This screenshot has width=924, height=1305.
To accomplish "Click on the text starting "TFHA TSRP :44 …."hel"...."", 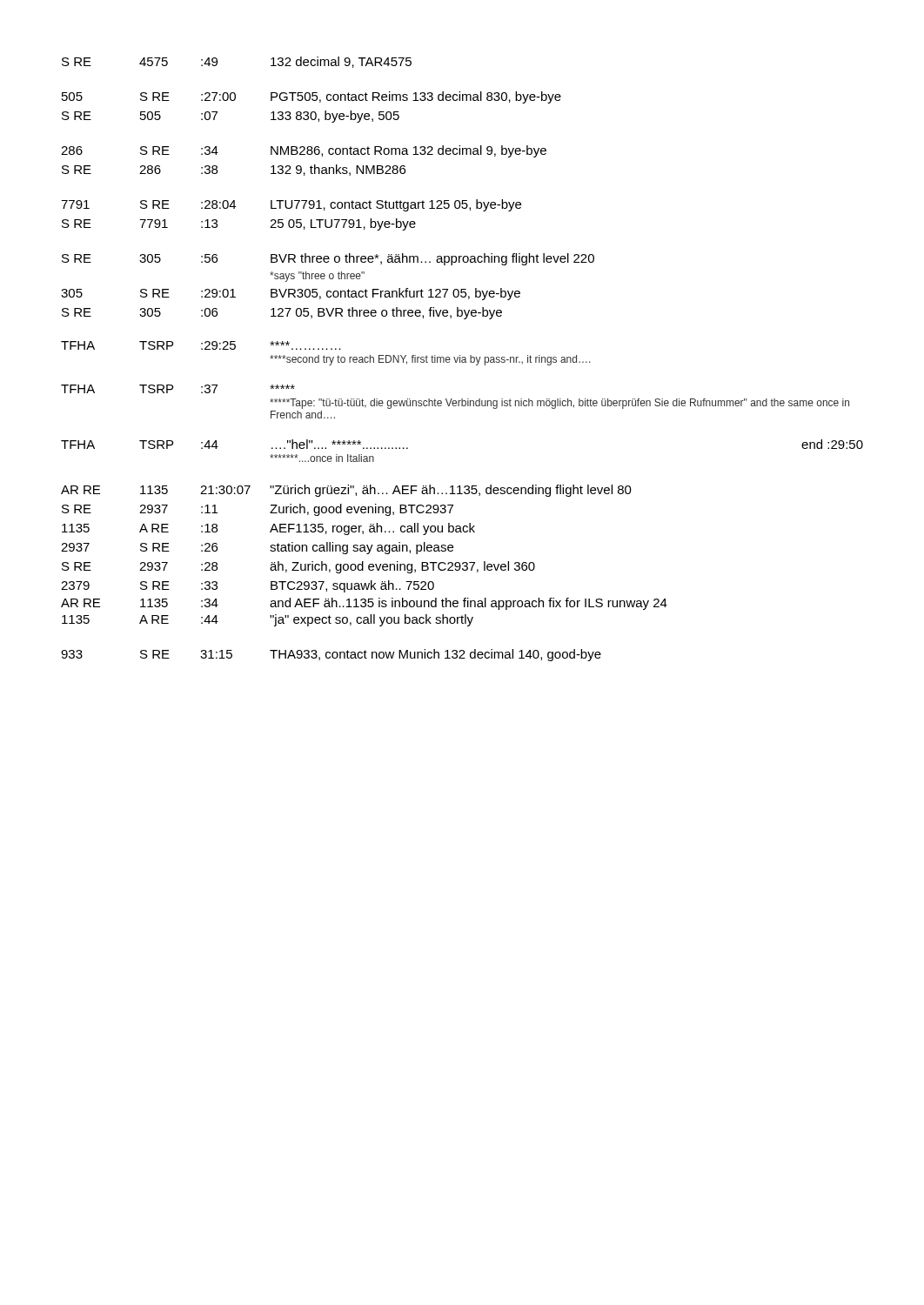I will pos(81,444).
